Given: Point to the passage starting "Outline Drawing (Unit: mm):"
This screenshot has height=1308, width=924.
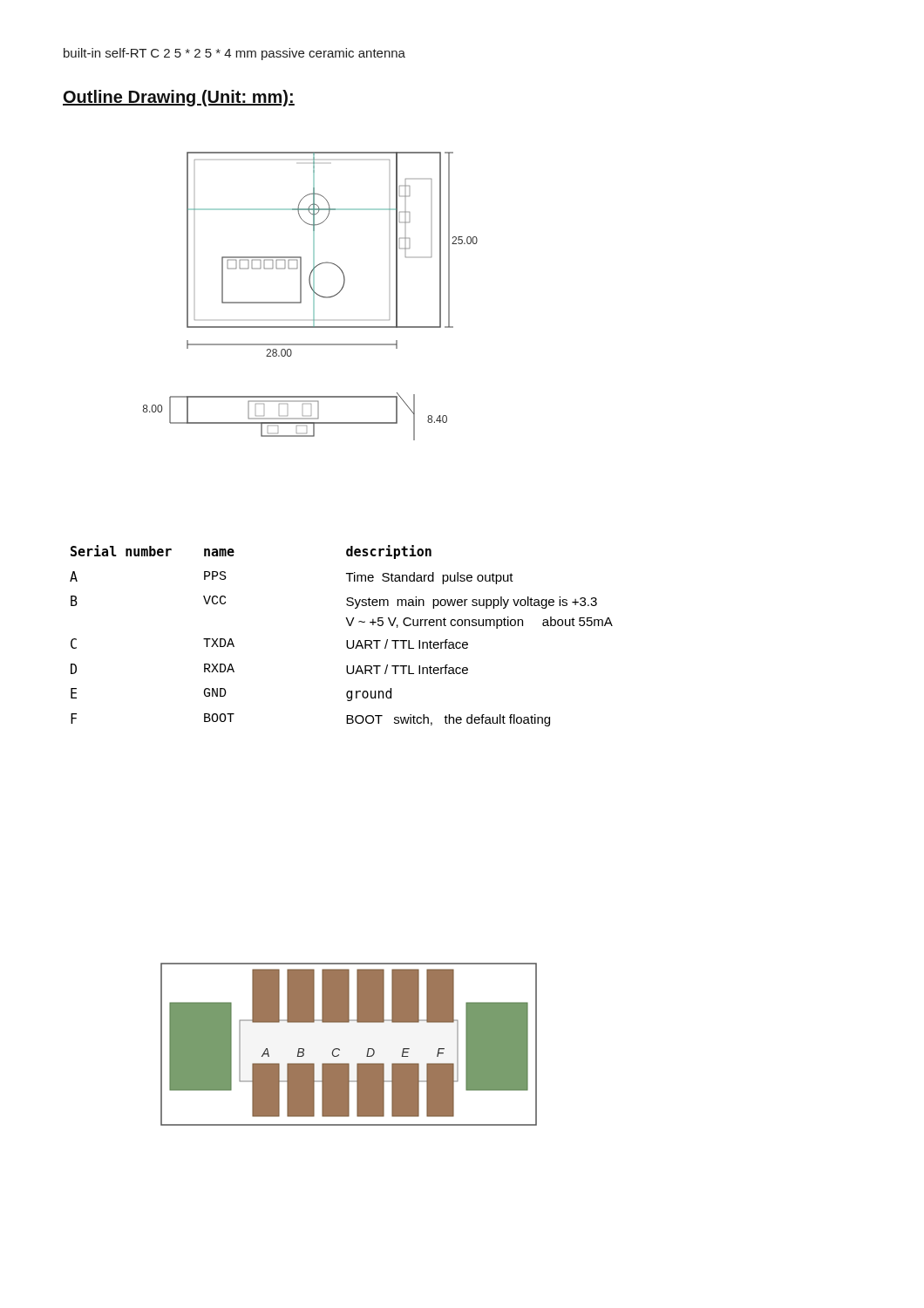Looking at the screenshot, I should click(x=178, y=97).
